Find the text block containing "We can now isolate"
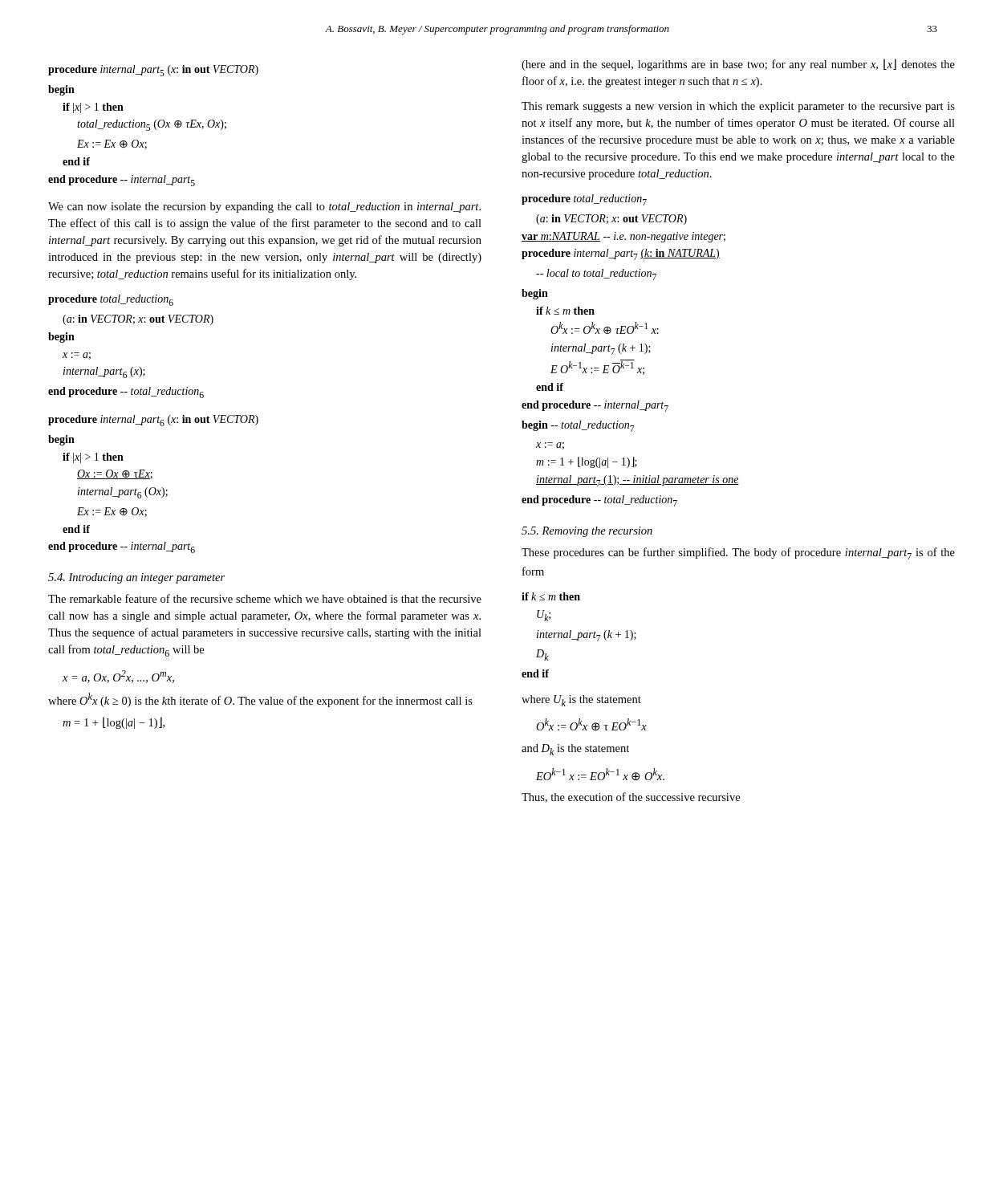 265,241
